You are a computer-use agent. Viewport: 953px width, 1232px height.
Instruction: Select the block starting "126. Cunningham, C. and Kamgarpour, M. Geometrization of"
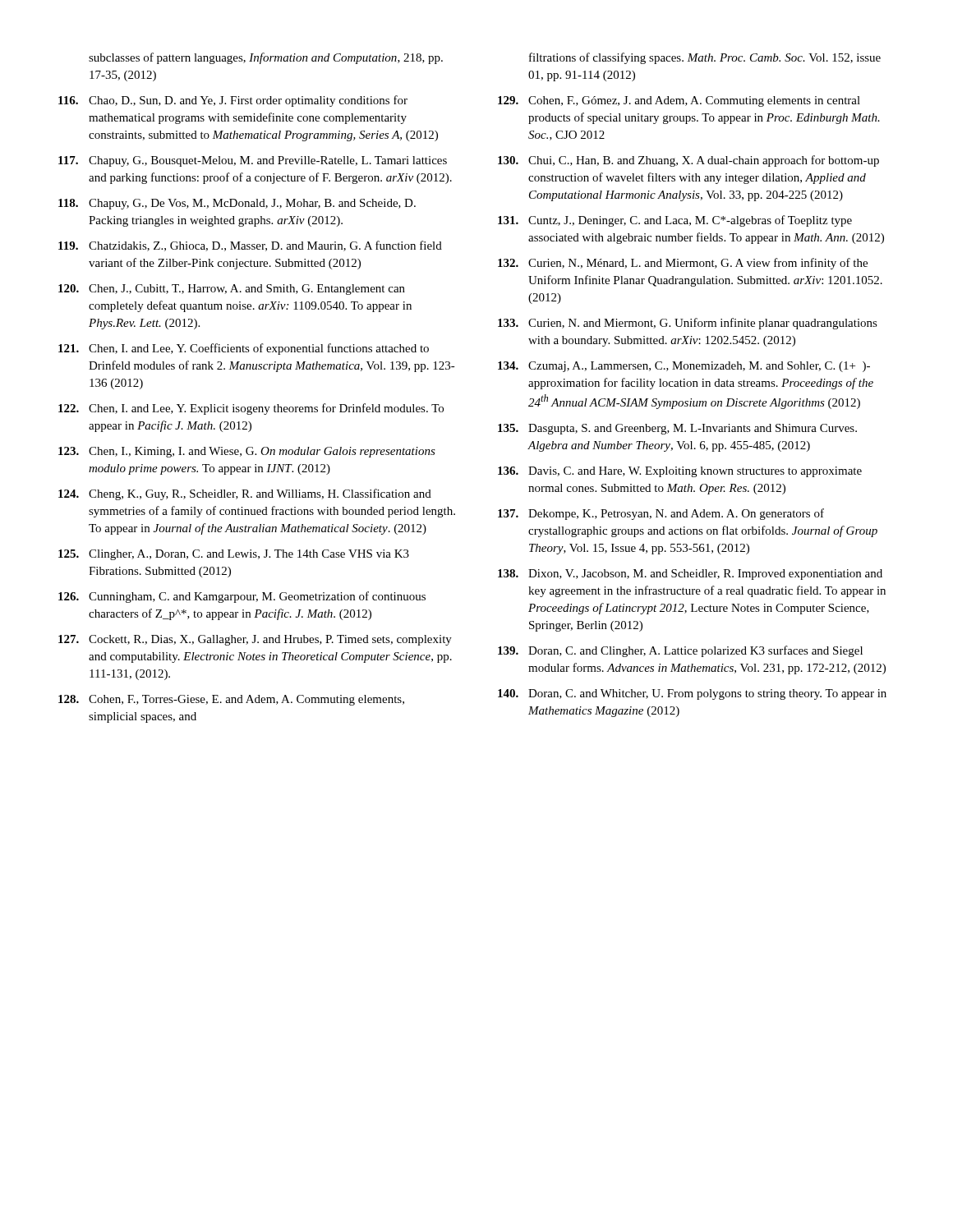pos(257,605)
